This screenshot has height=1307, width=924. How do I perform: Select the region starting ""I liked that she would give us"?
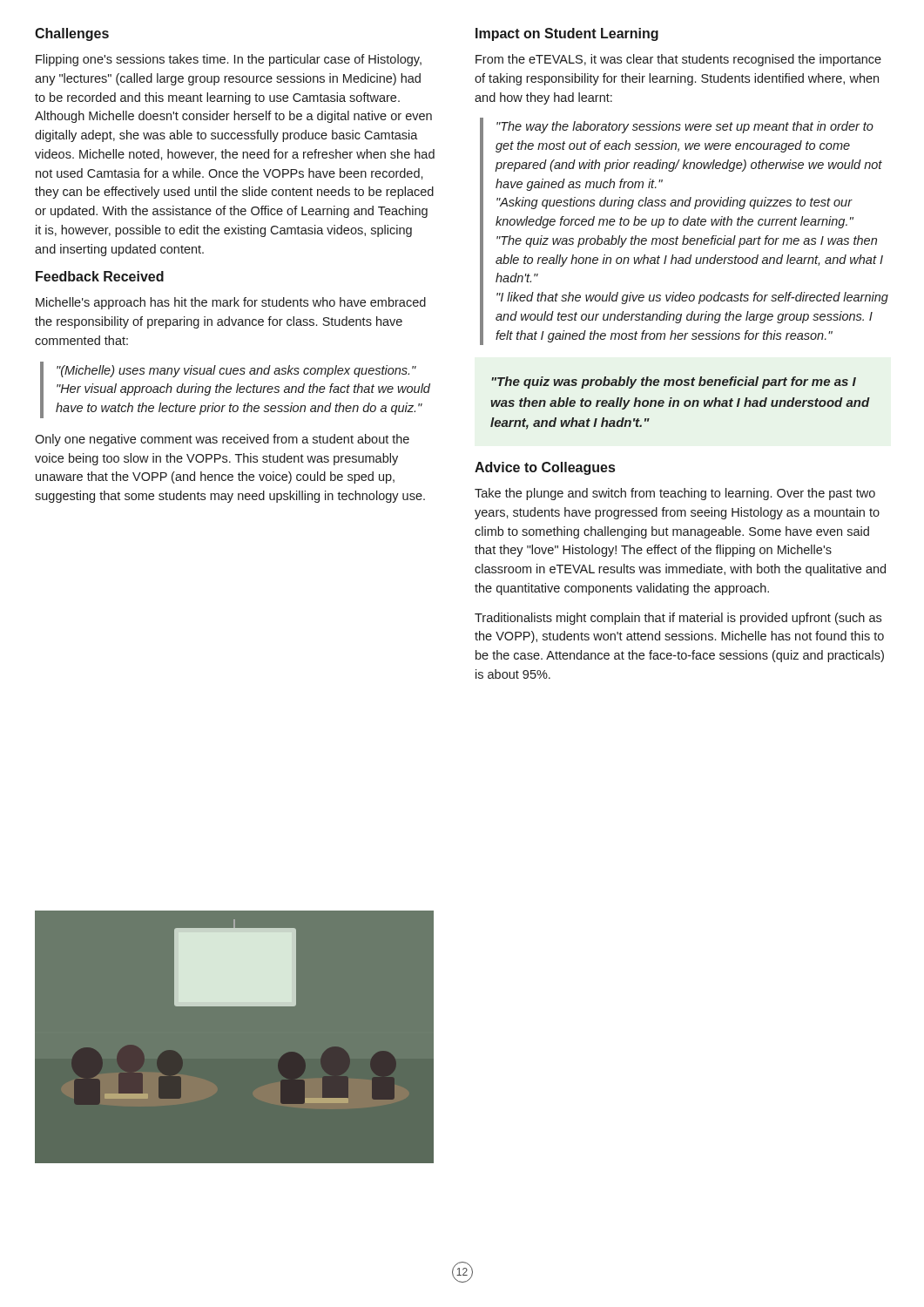693,317
